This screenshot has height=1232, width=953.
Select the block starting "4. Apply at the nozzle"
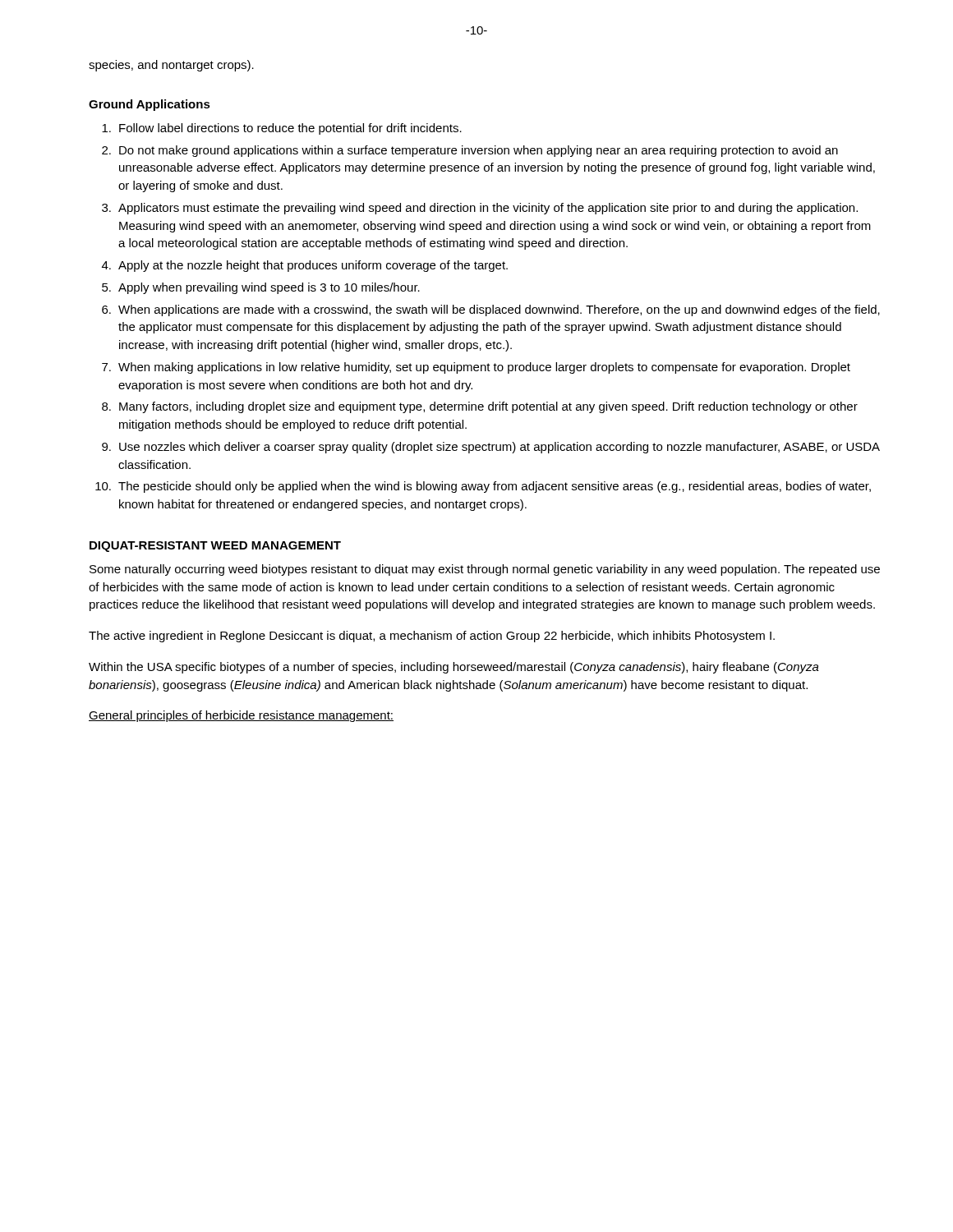[485, 265]
